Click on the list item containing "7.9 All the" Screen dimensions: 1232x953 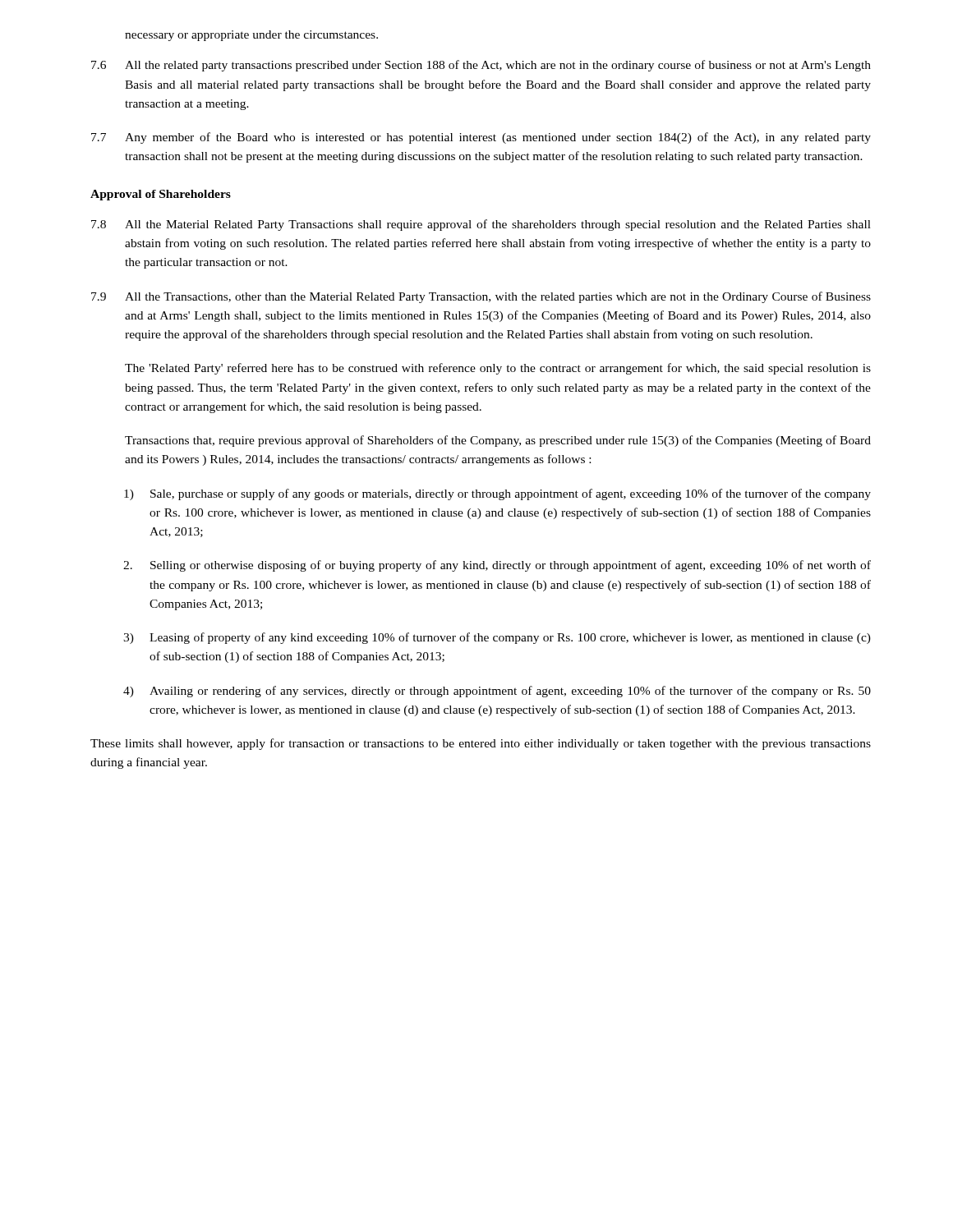[481, 315]
